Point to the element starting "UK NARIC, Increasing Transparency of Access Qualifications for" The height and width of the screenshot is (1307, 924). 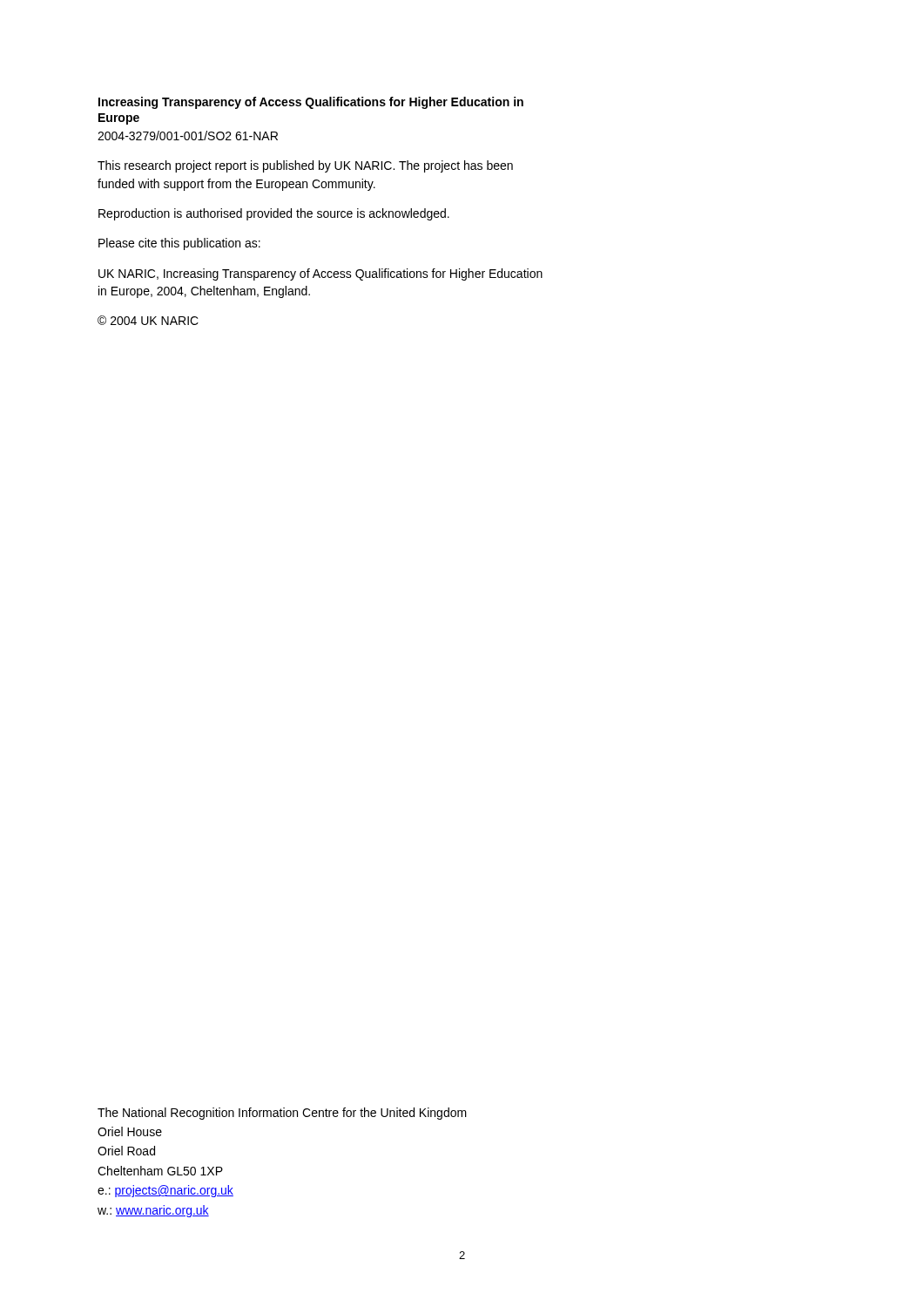click(x=320, y=282)
